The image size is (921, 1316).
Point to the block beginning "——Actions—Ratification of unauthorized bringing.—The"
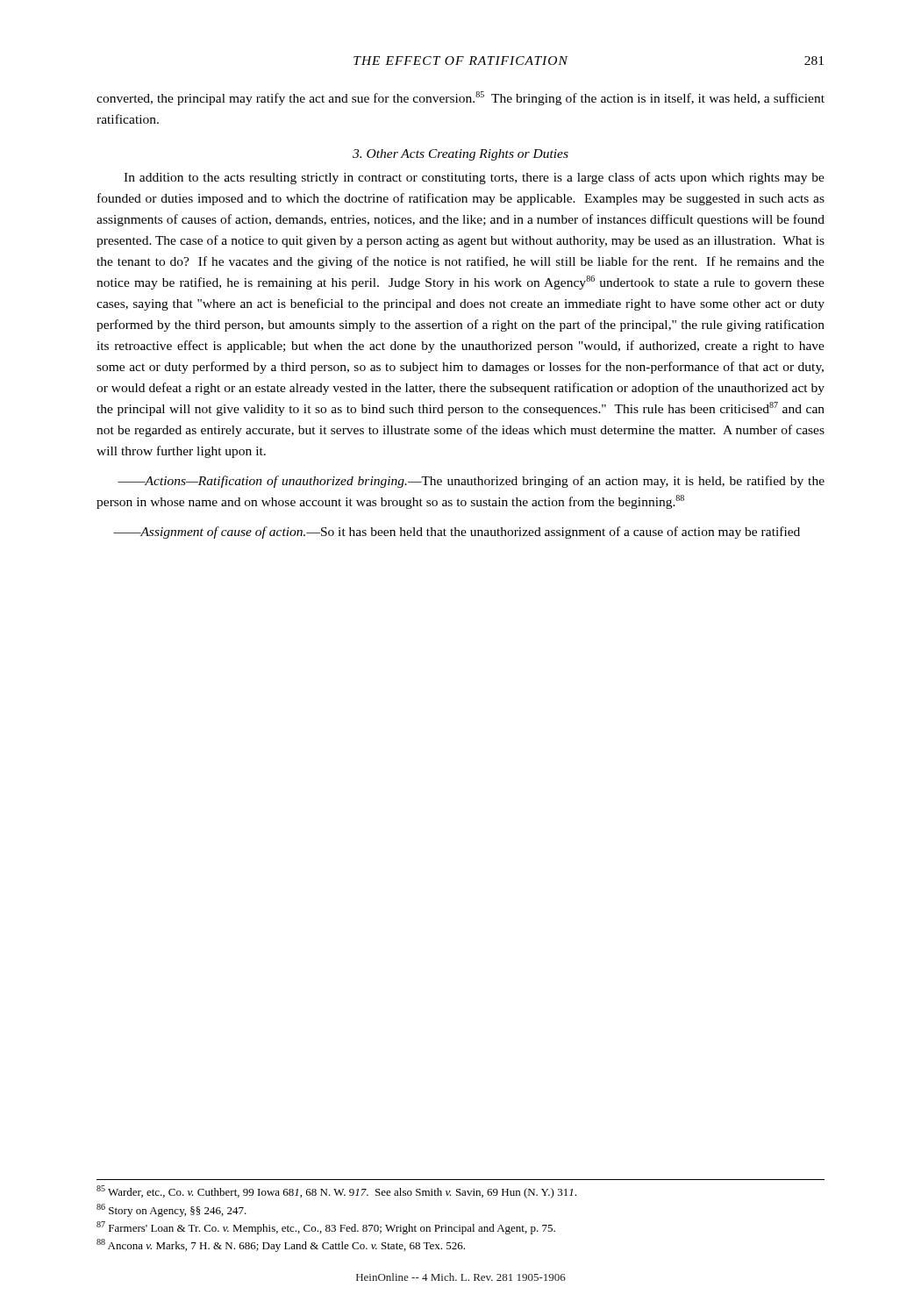point(460,492)
